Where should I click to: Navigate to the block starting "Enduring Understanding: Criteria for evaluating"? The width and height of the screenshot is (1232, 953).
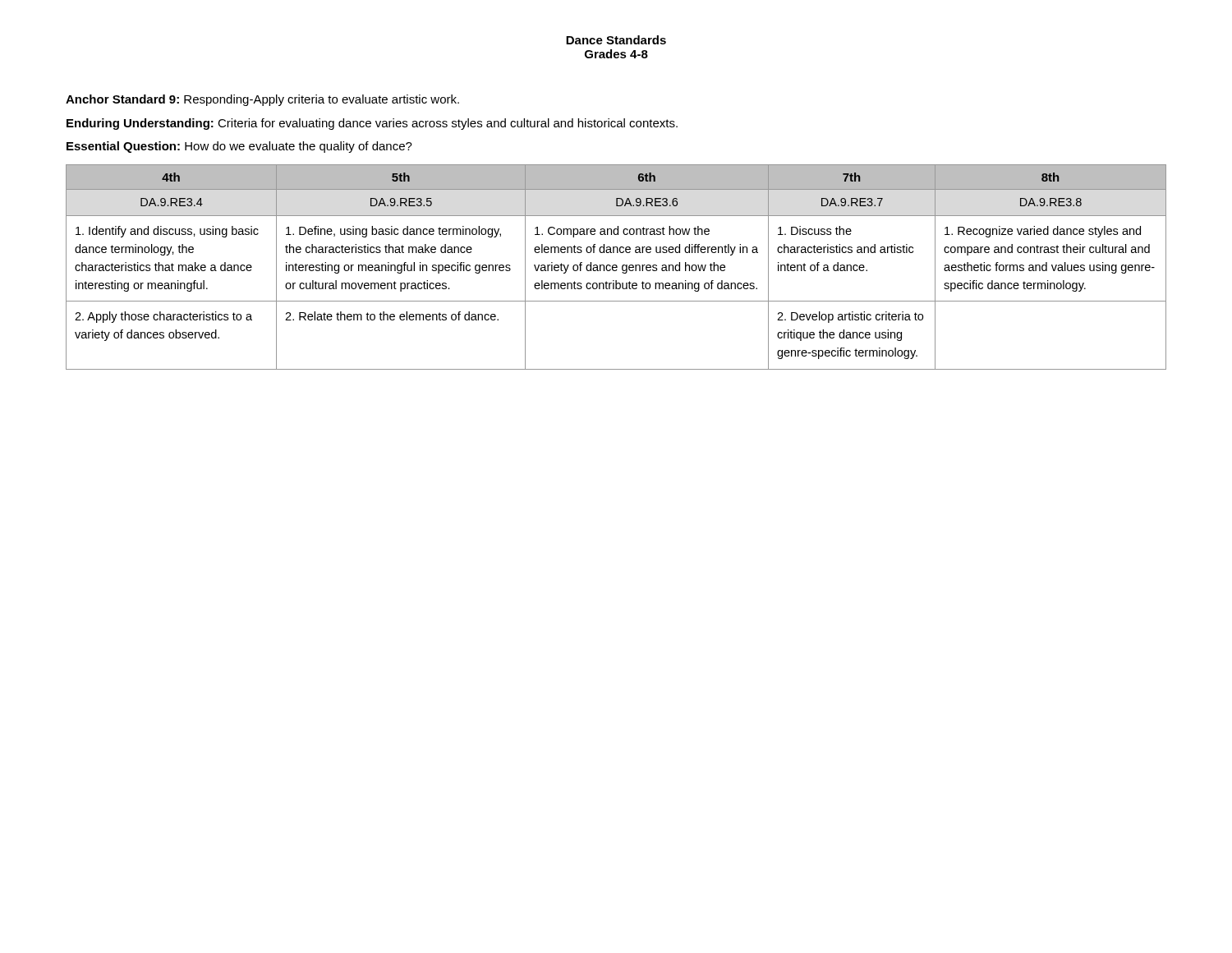tap(372, 122)
